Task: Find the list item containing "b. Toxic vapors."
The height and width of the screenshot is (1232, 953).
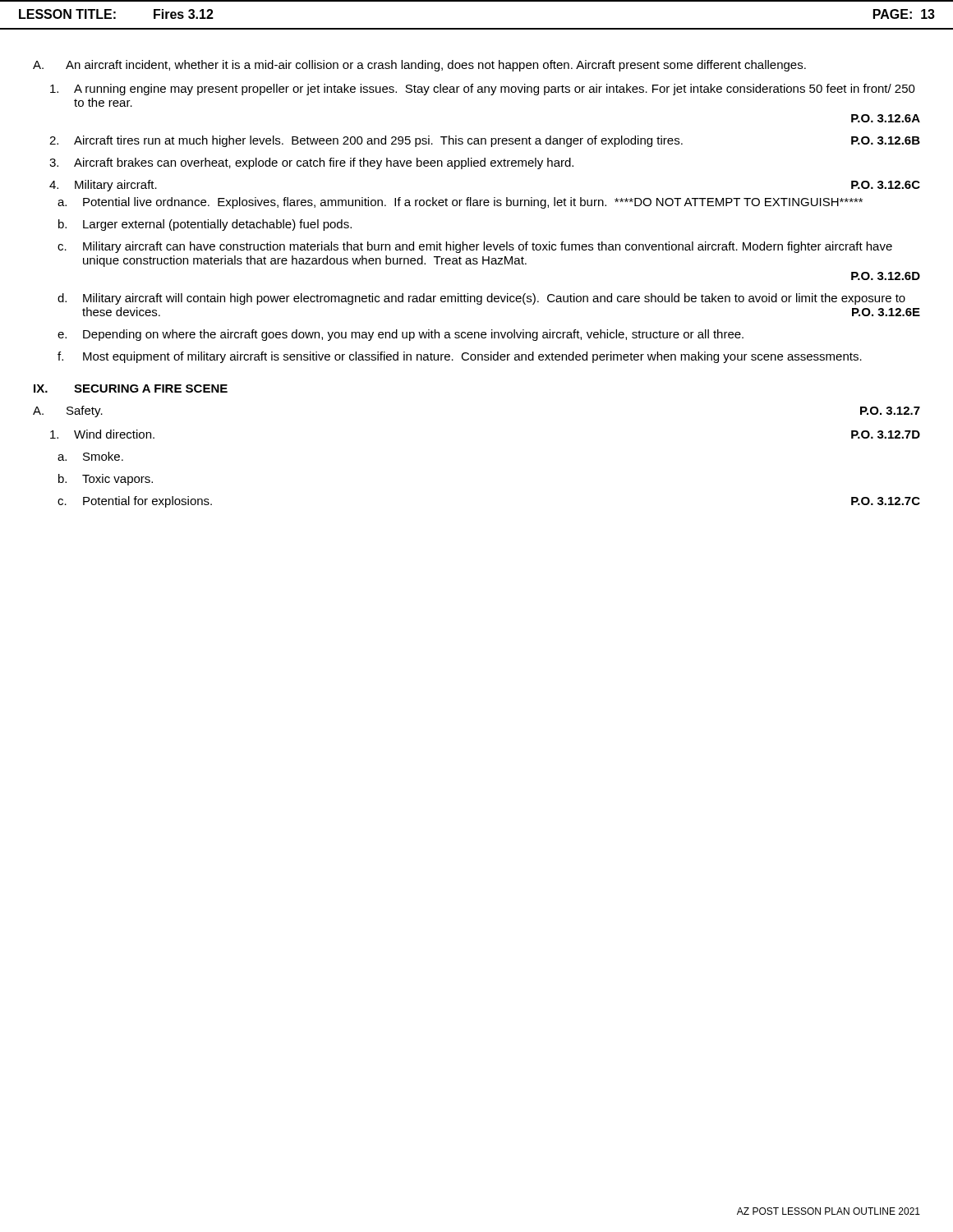Action: point(106,480)
